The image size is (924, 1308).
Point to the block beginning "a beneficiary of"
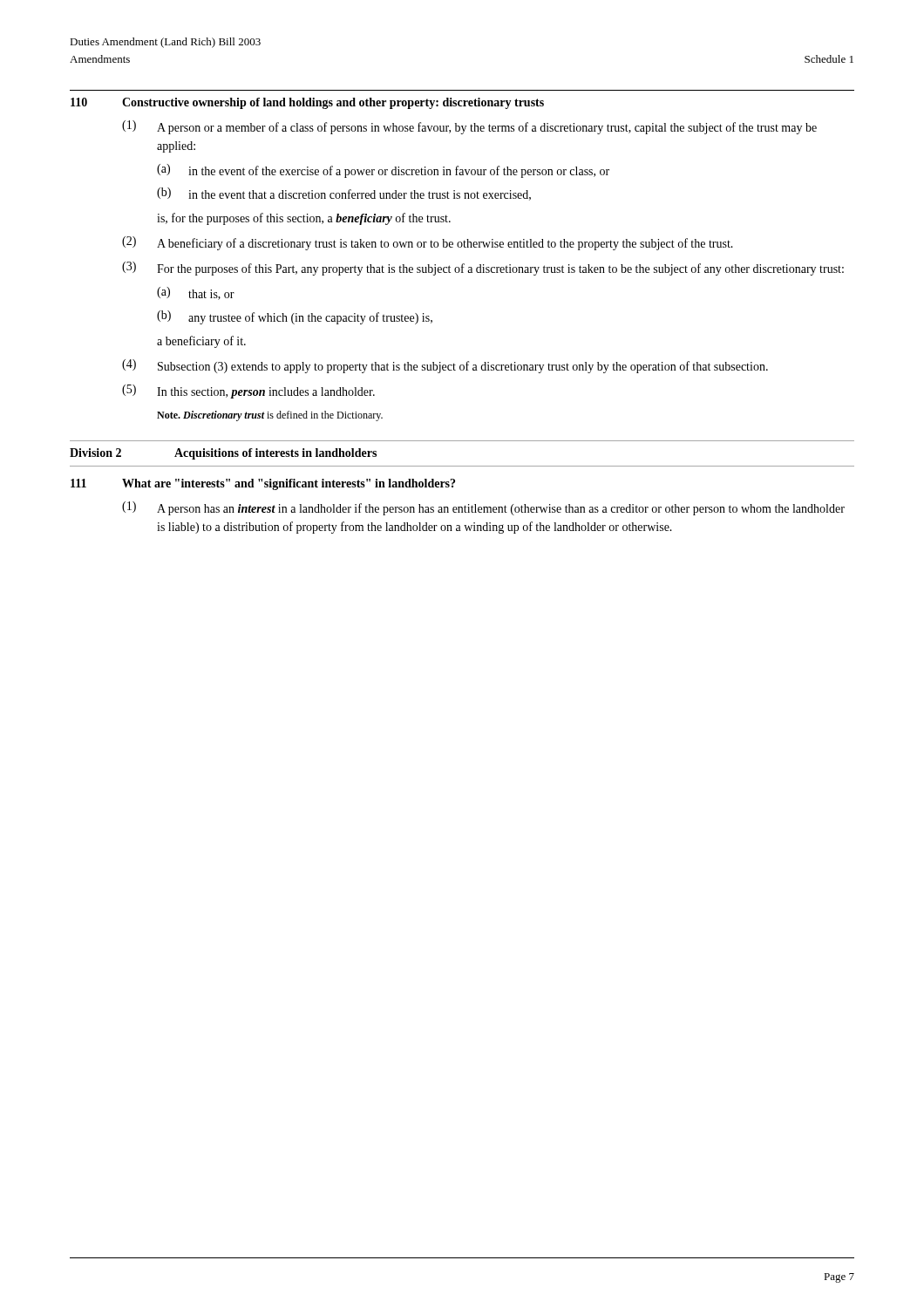(202, 341)
